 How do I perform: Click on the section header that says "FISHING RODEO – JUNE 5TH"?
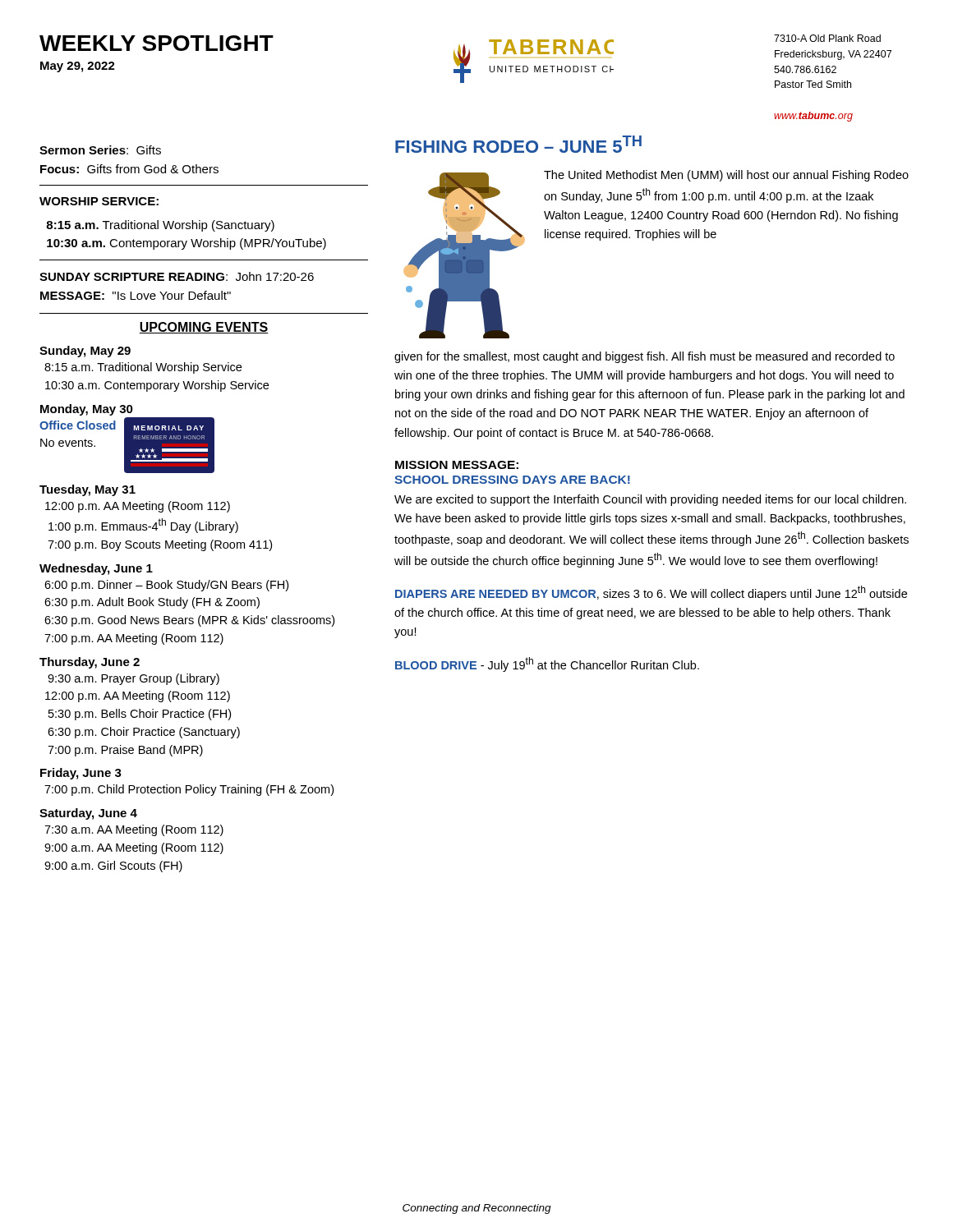coord(518,144)
